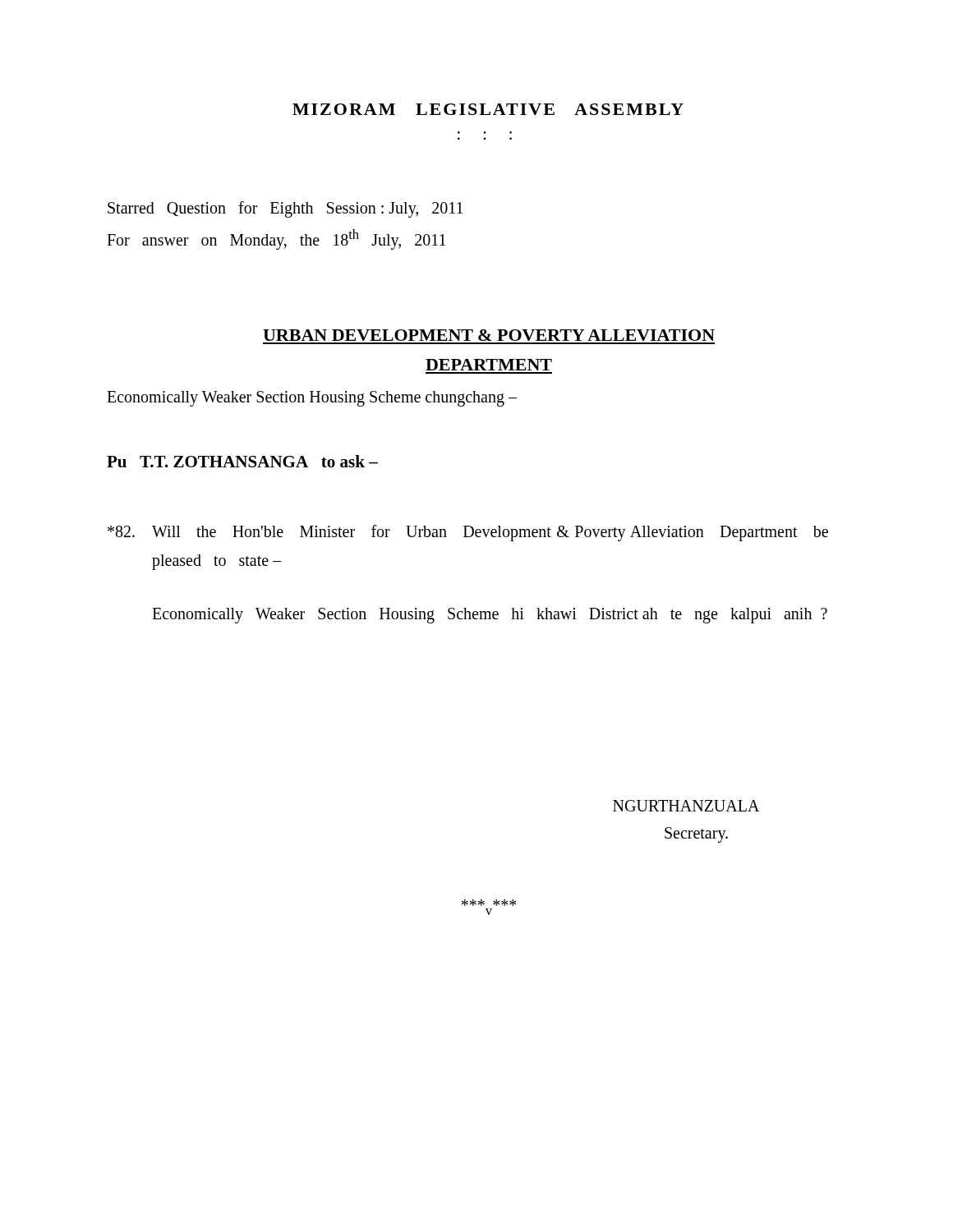This screenshot has height=1232, width=953.
Task: Click on the region starting "Pu T.T. ZOTHANSANGA to"
Action: 242,462
